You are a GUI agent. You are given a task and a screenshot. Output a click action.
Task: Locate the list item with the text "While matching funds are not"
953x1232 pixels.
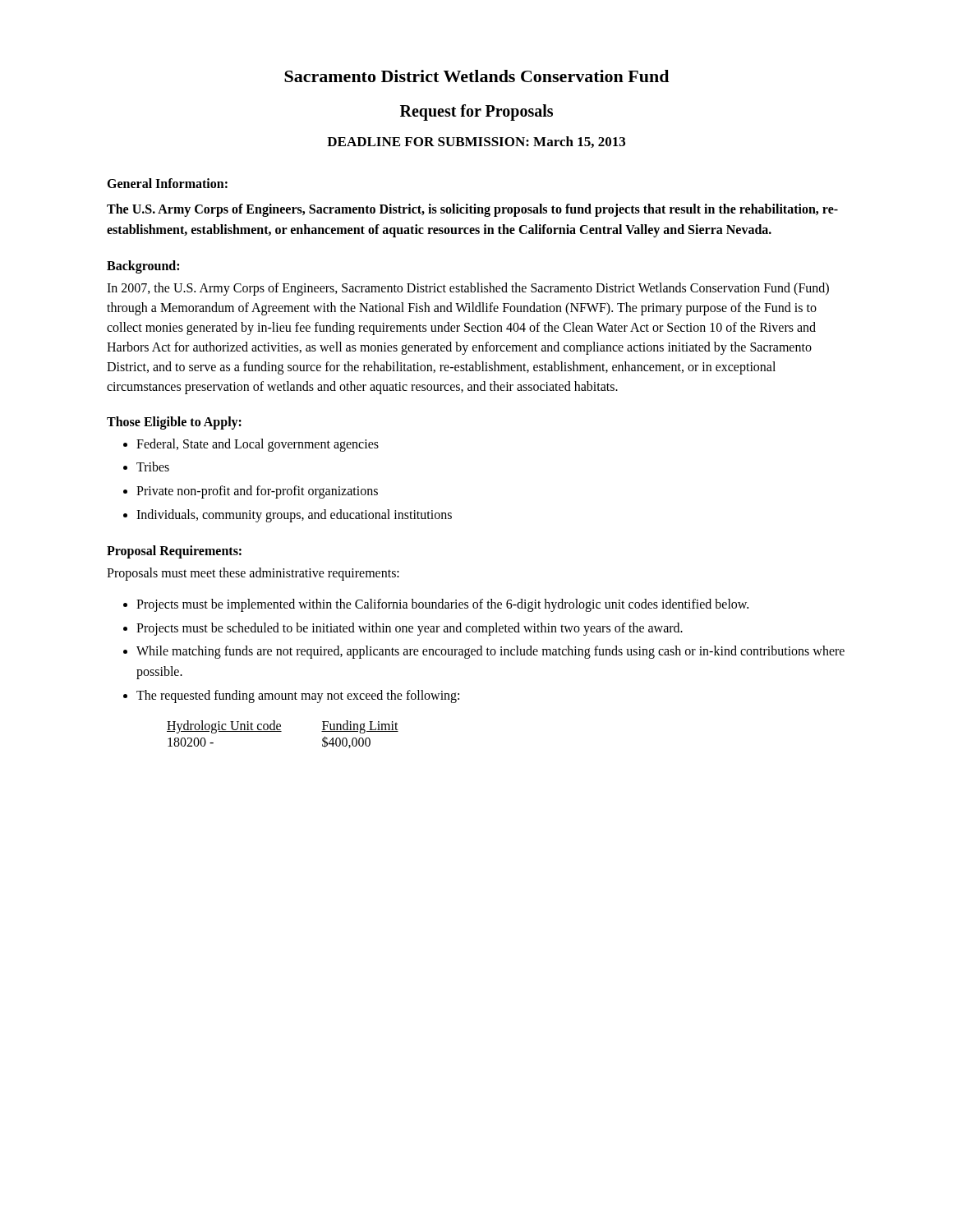point(491,661)
